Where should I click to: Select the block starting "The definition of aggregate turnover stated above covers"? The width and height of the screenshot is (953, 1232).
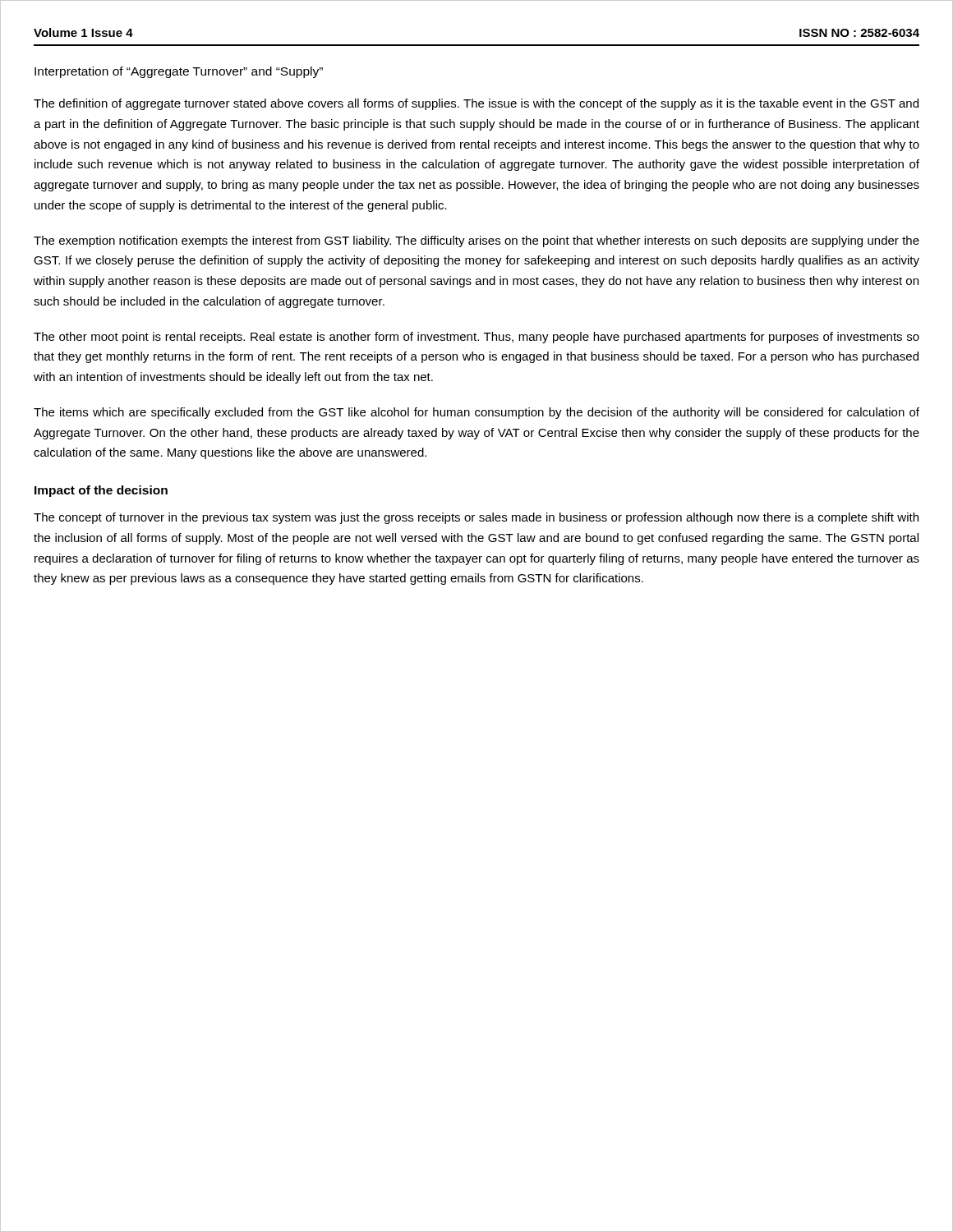coord(476,154)
